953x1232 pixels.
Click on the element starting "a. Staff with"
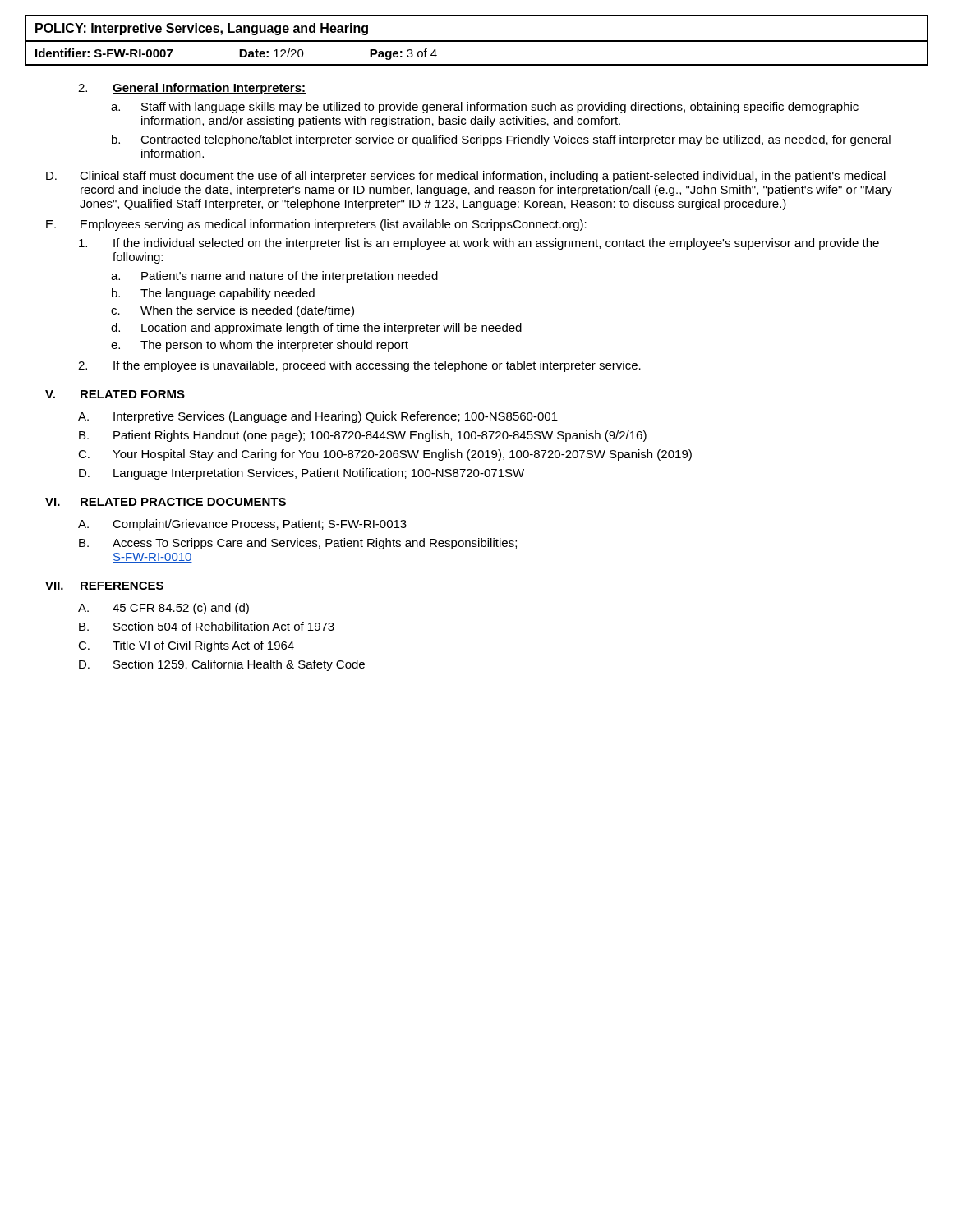[x=509, y=113]
